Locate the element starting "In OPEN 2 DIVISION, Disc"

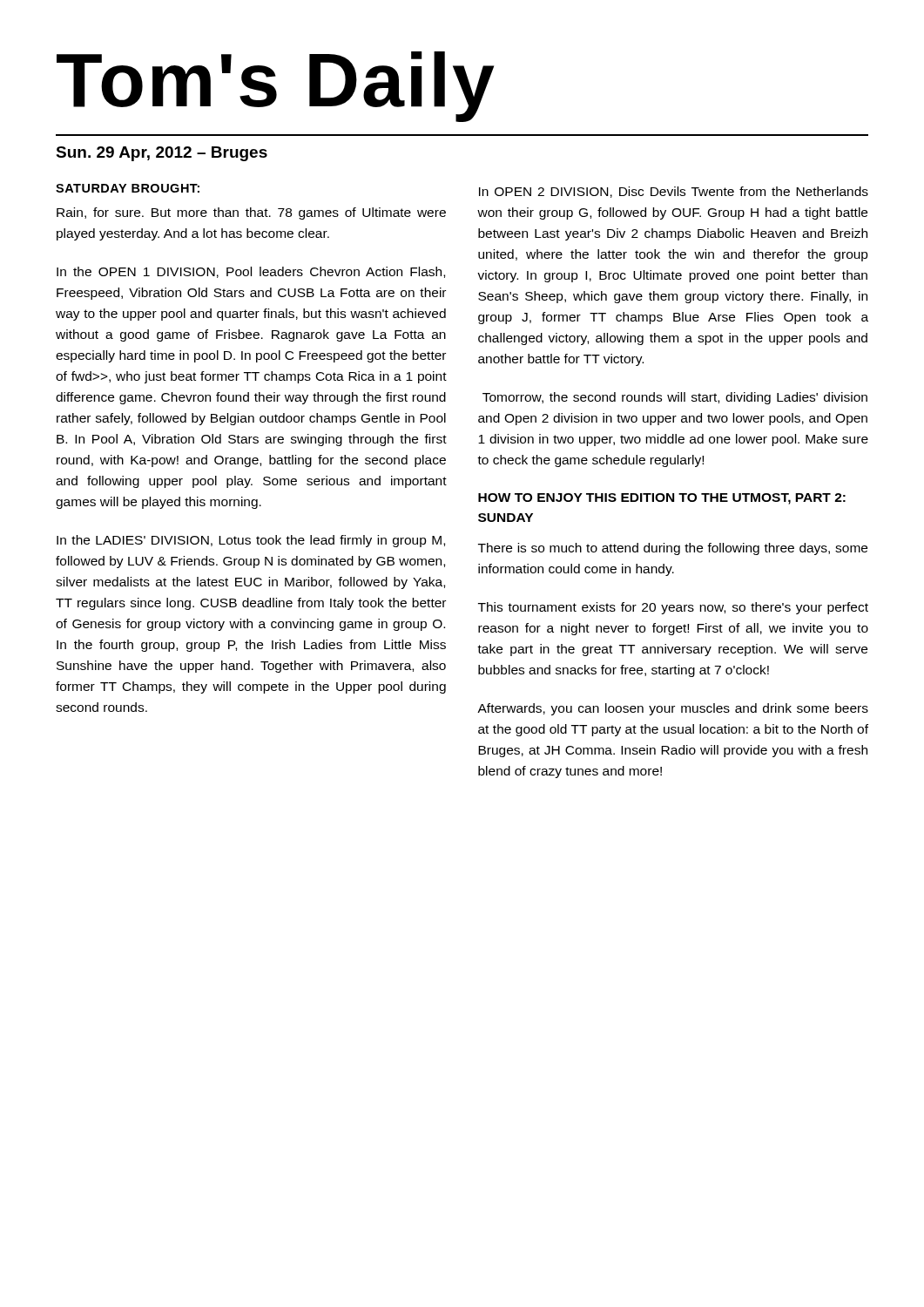pyautogui.click(x=673, y=275)
